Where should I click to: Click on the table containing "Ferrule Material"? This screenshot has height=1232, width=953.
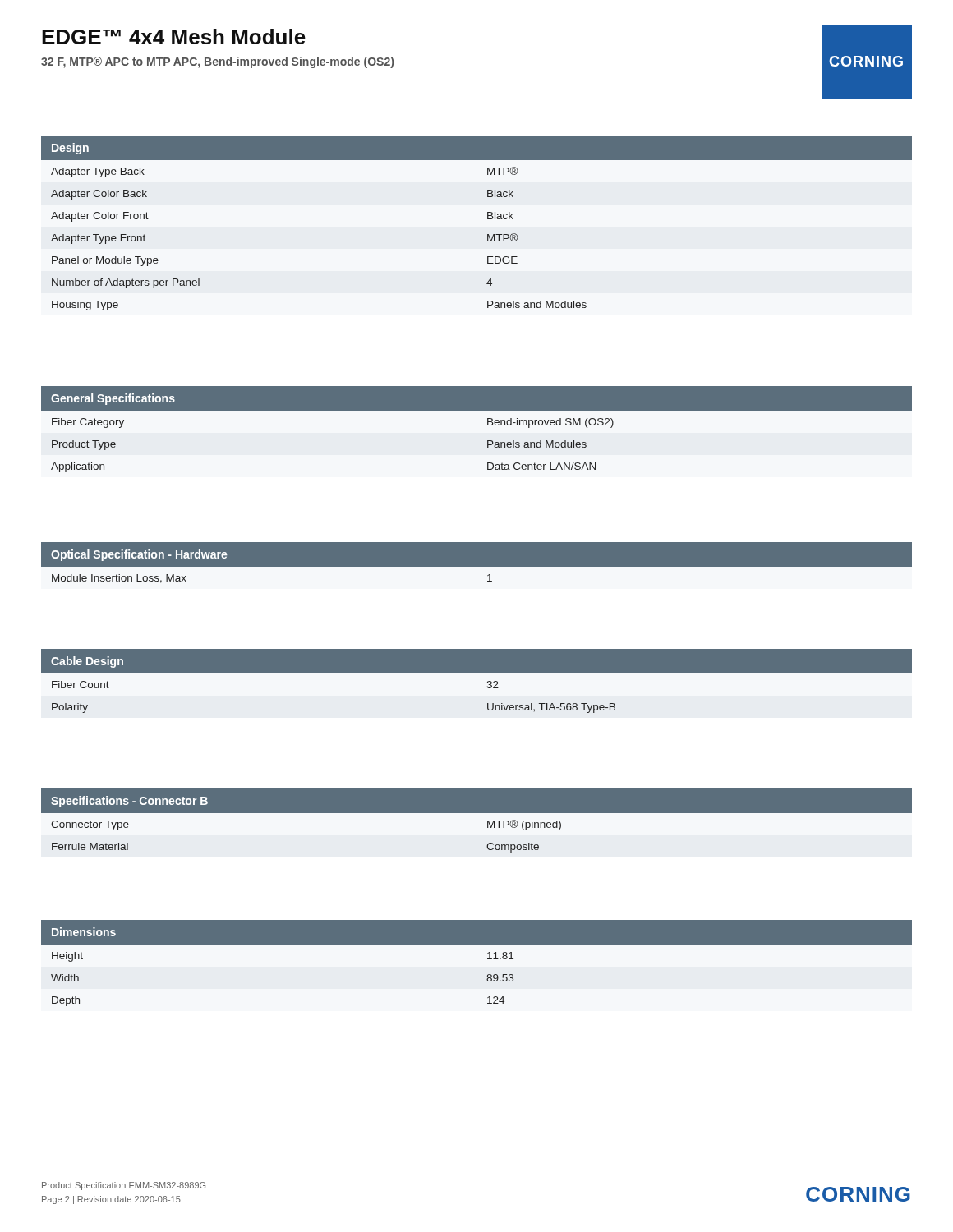[x=476, y=823]
